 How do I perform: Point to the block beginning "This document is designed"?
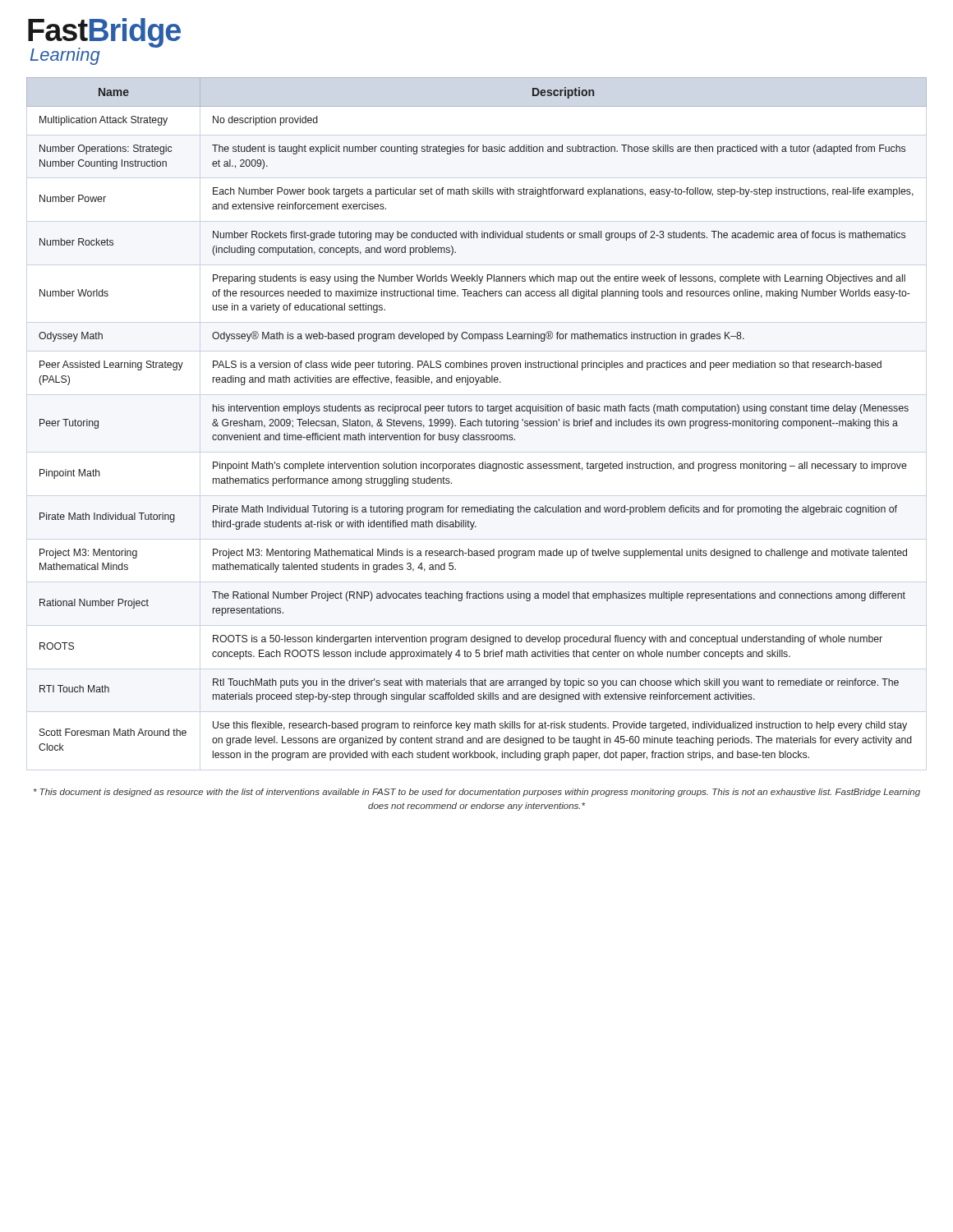pyautogui.click(x=476, y=799)
